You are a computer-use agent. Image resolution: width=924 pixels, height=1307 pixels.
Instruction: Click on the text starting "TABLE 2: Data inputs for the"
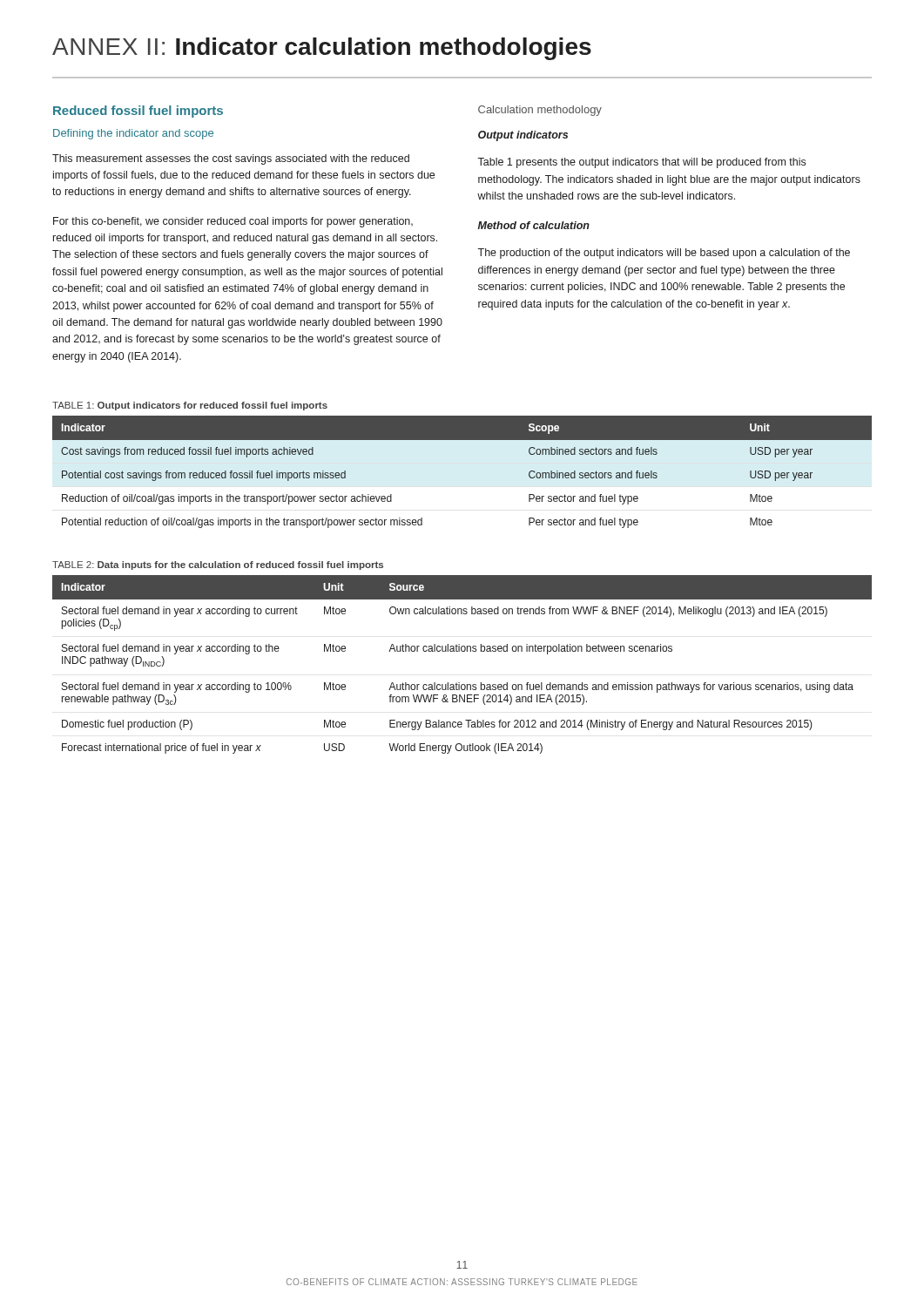click(218, 565)
